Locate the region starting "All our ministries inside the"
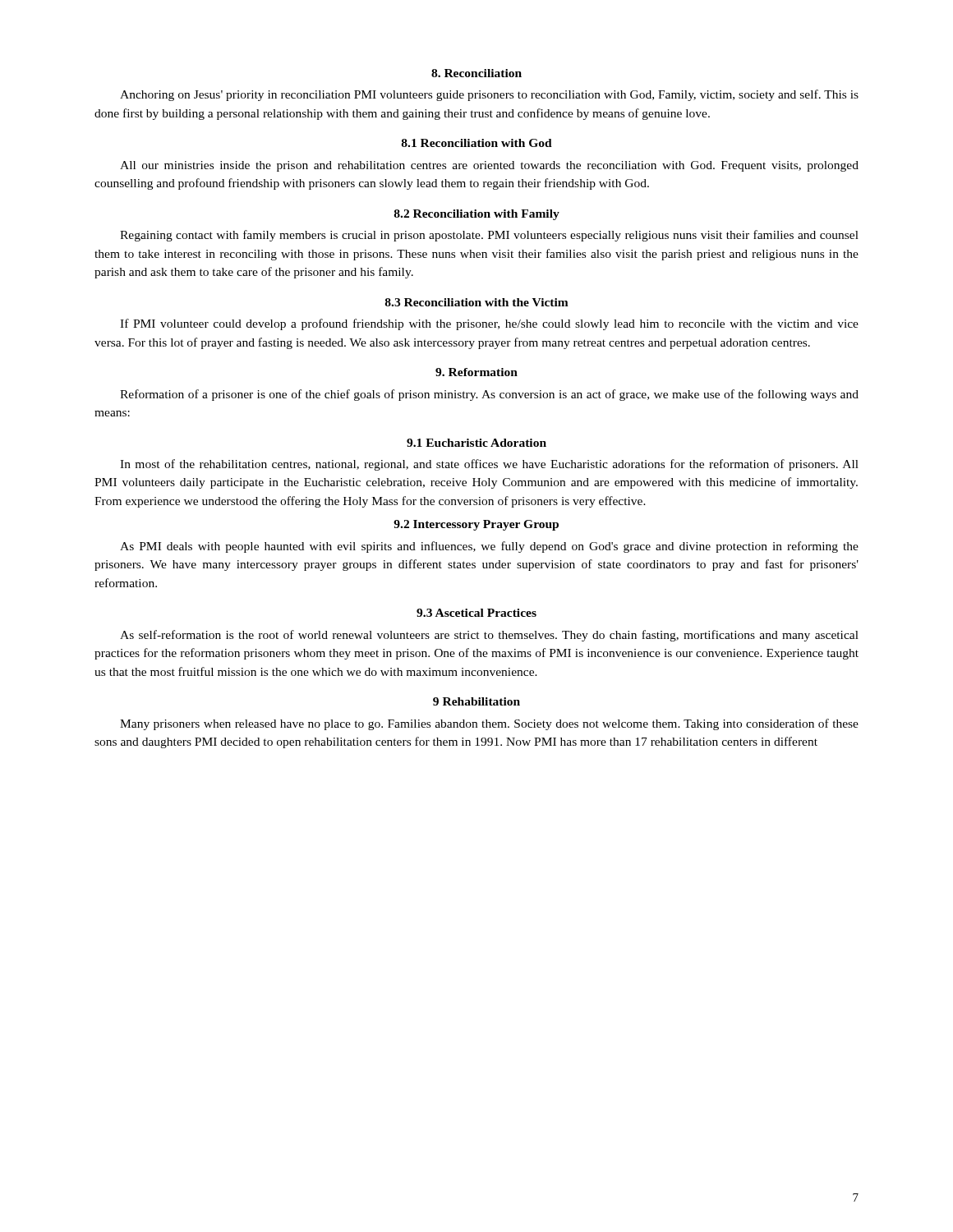 pos(476,174)
